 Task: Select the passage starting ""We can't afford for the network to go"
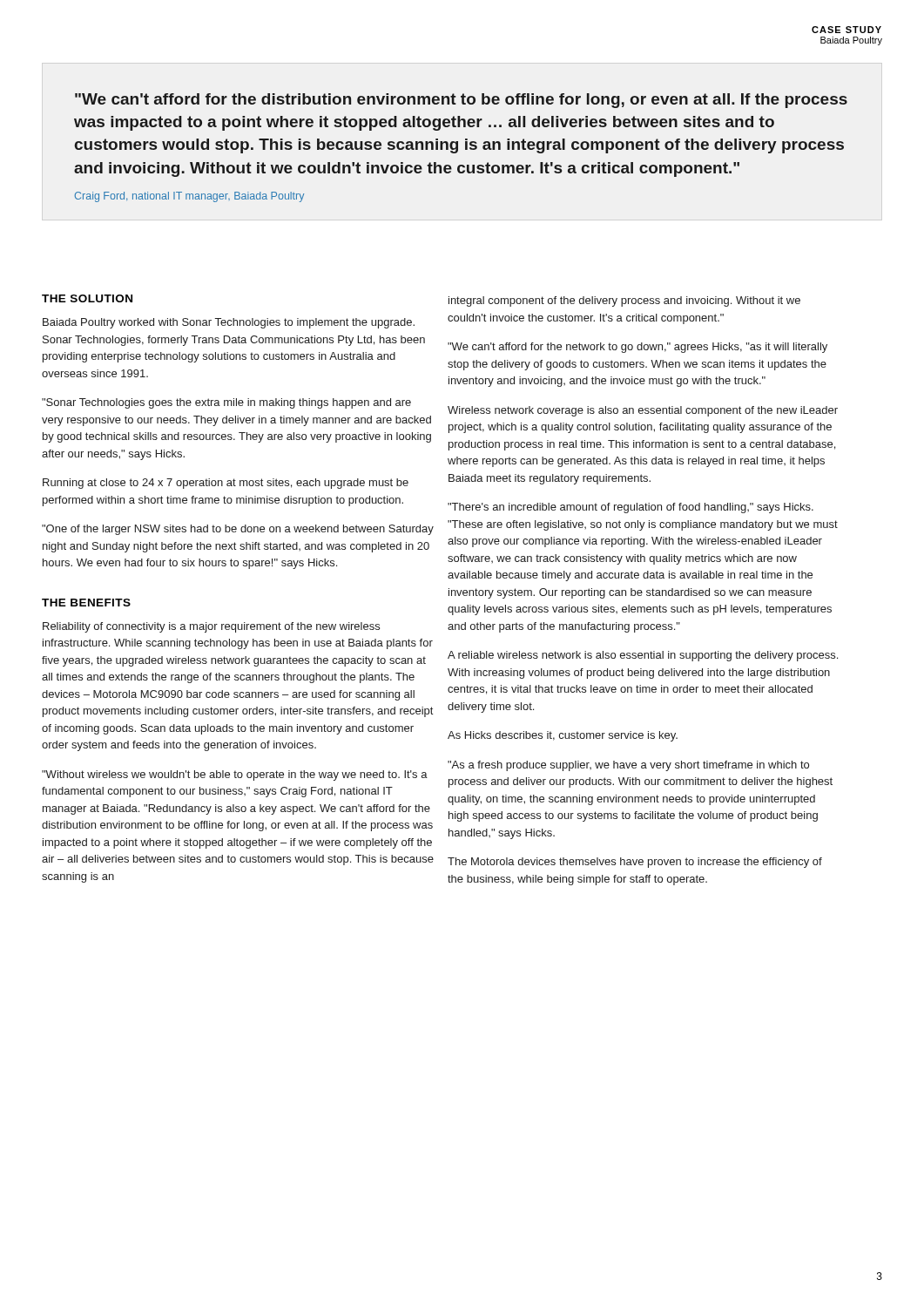(638, 363)
